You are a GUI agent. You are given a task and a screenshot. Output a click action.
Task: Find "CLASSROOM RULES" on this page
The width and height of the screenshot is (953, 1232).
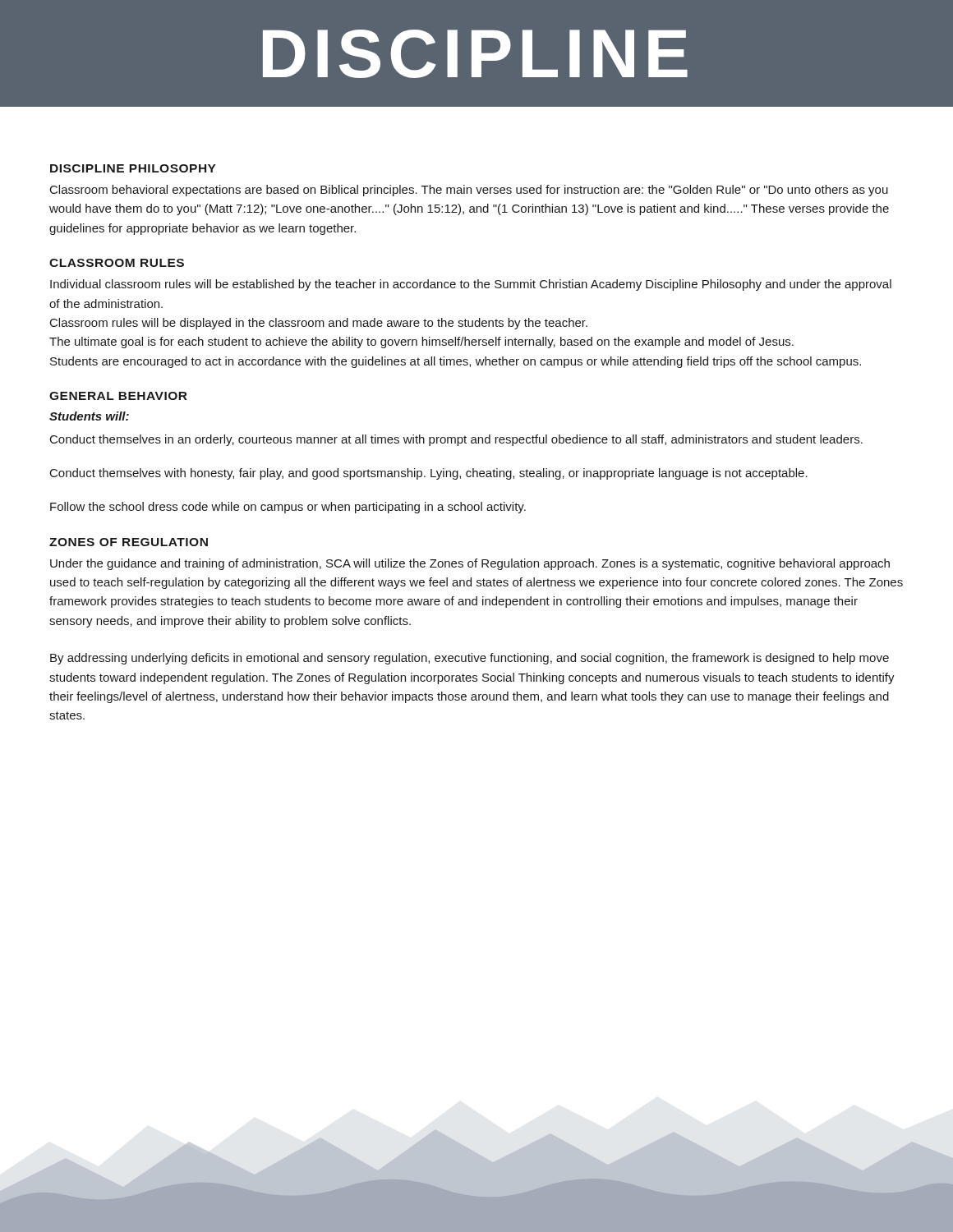[x=117, y=263]
